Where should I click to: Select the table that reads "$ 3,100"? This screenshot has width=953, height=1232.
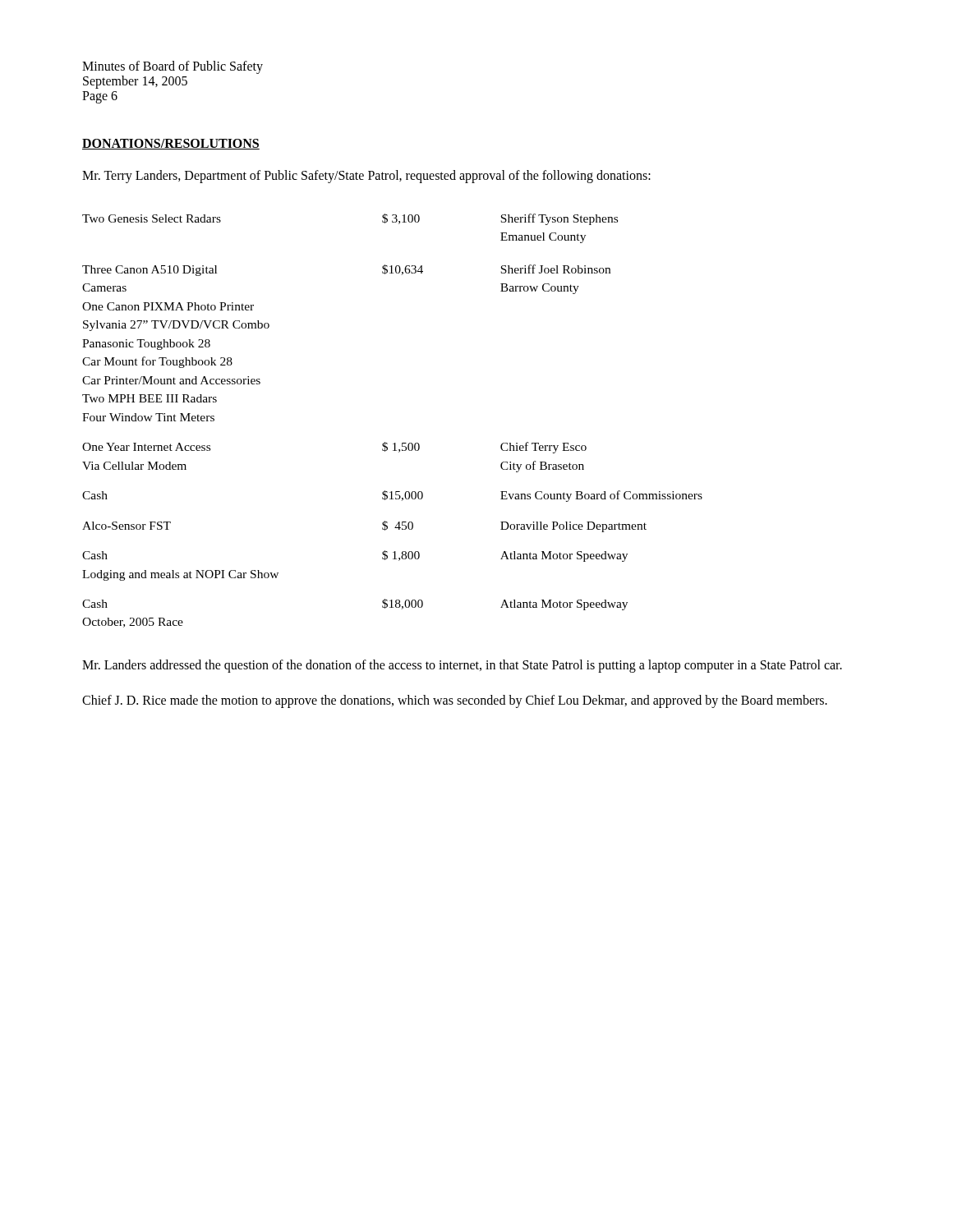click(476, 420)
